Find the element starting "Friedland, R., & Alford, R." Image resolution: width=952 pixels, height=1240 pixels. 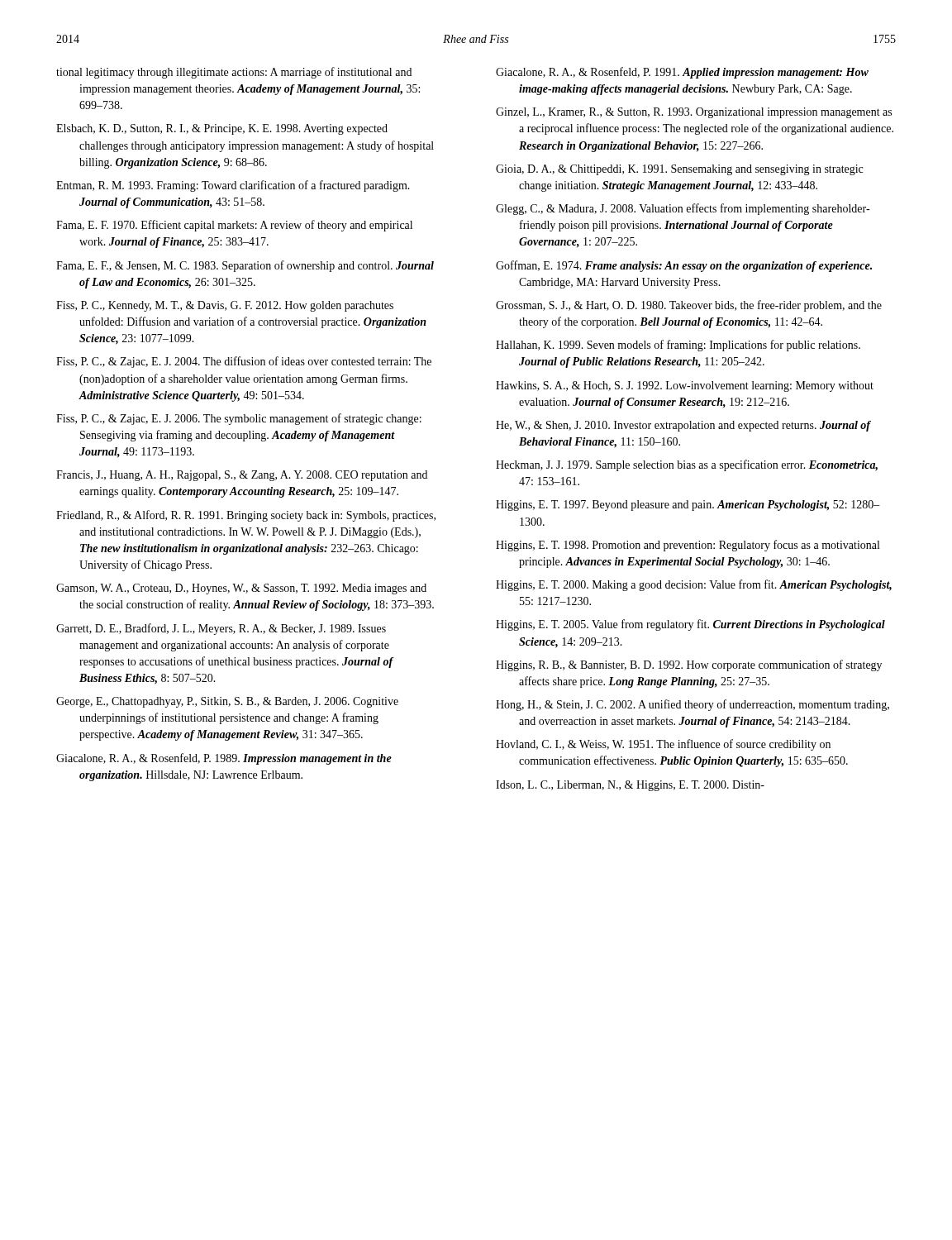tap(246, 540)
